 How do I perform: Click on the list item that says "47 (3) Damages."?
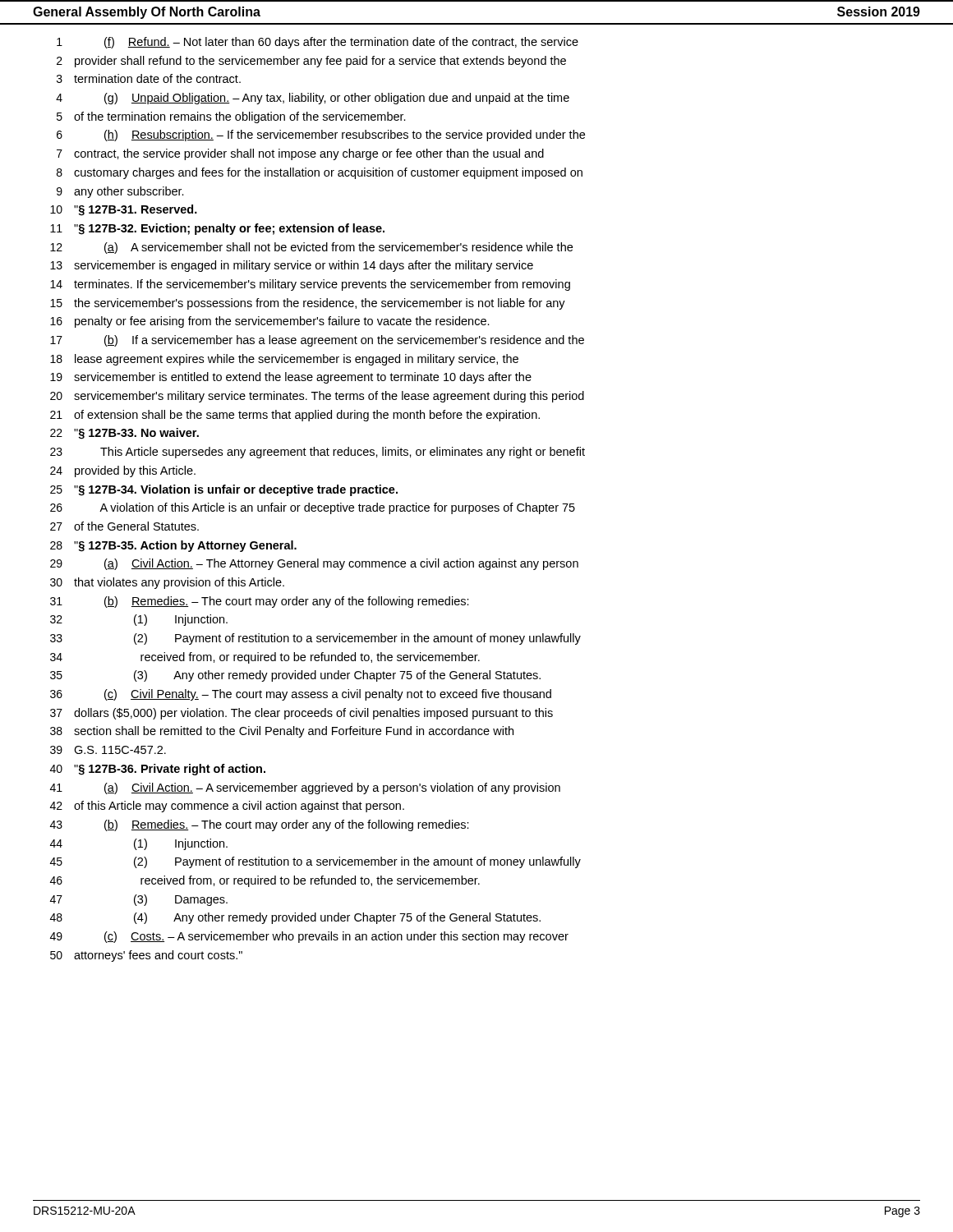point(139,900)
